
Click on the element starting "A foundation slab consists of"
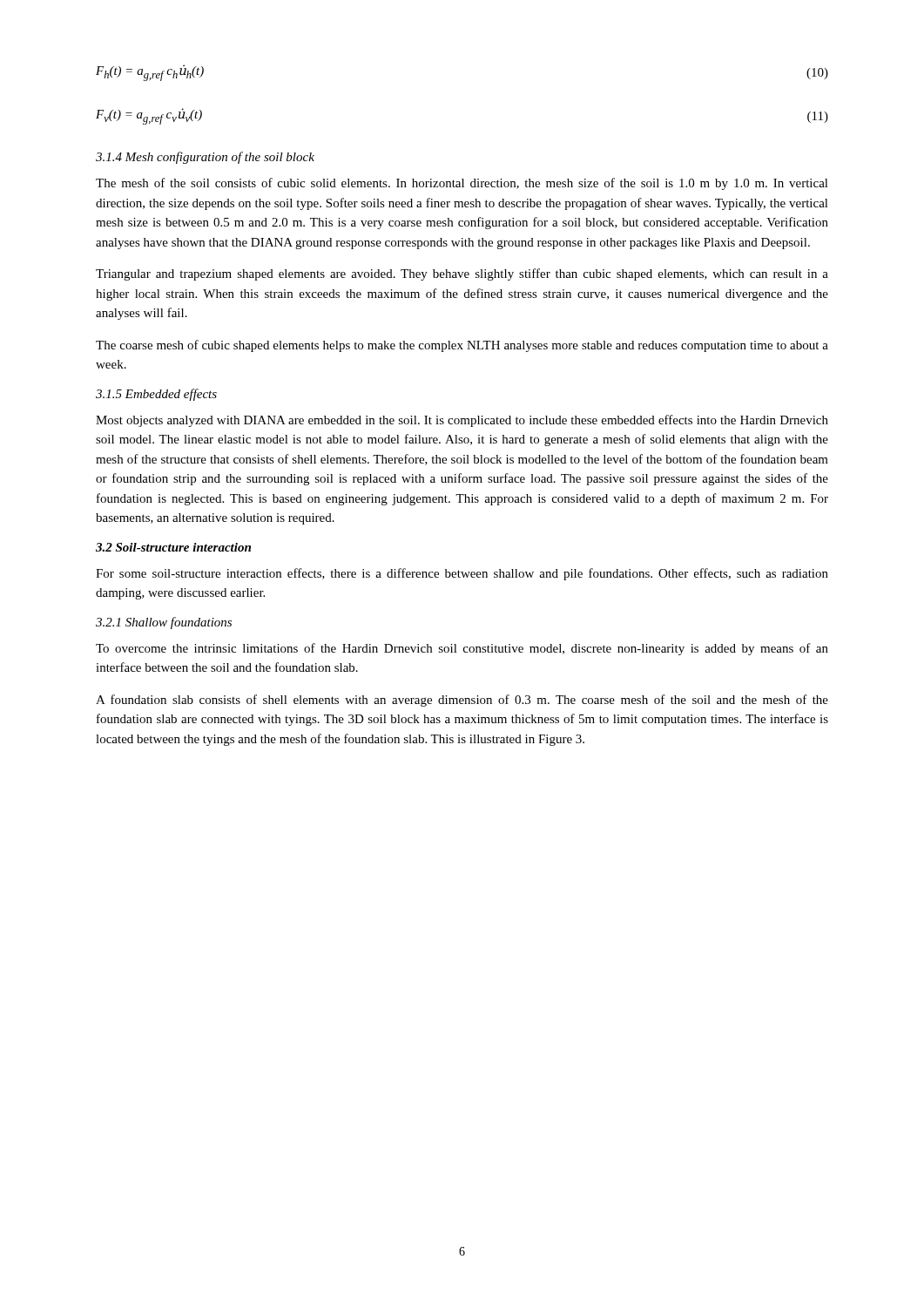(x=462, y=719)
